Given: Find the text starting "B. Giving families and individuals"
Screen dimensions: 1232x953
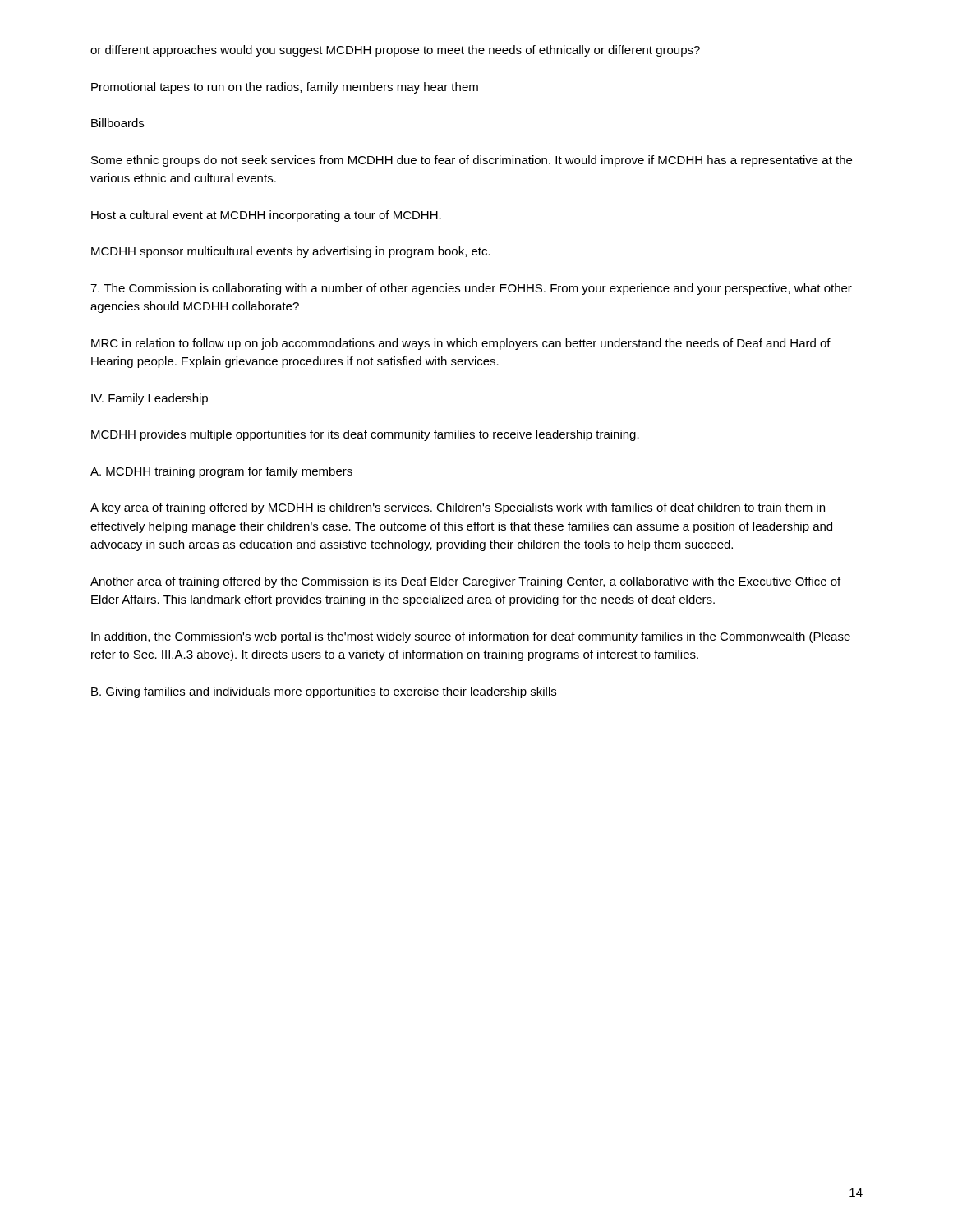Looking at the screenshot, I should click(x=324, y=691).
